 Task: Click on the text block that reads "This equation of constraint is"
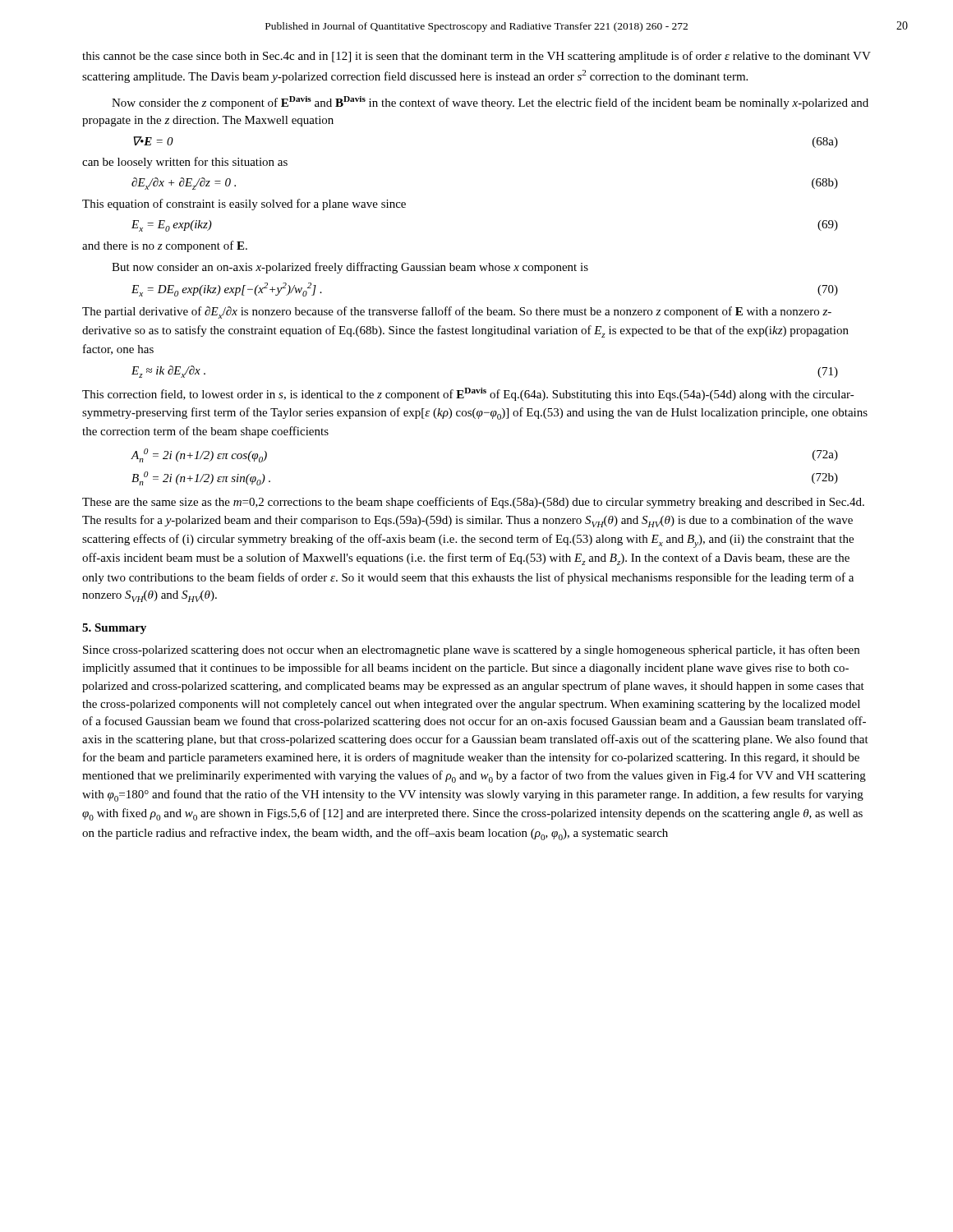tap(244, 204)
